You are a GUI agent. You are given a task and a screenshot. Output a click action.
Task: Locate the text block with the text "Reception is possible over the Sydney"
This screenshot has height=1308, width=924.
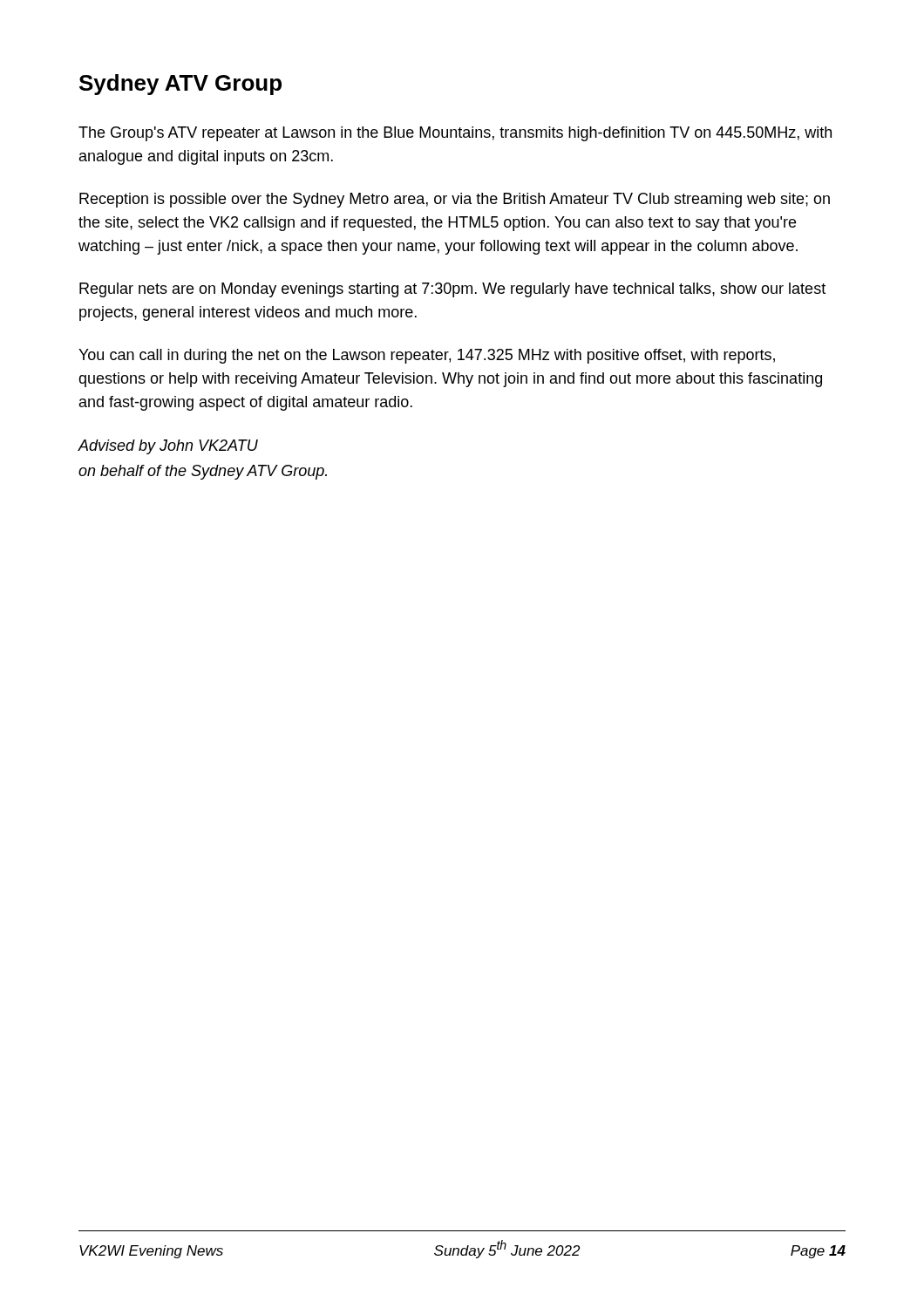click(x=455, y=222)
